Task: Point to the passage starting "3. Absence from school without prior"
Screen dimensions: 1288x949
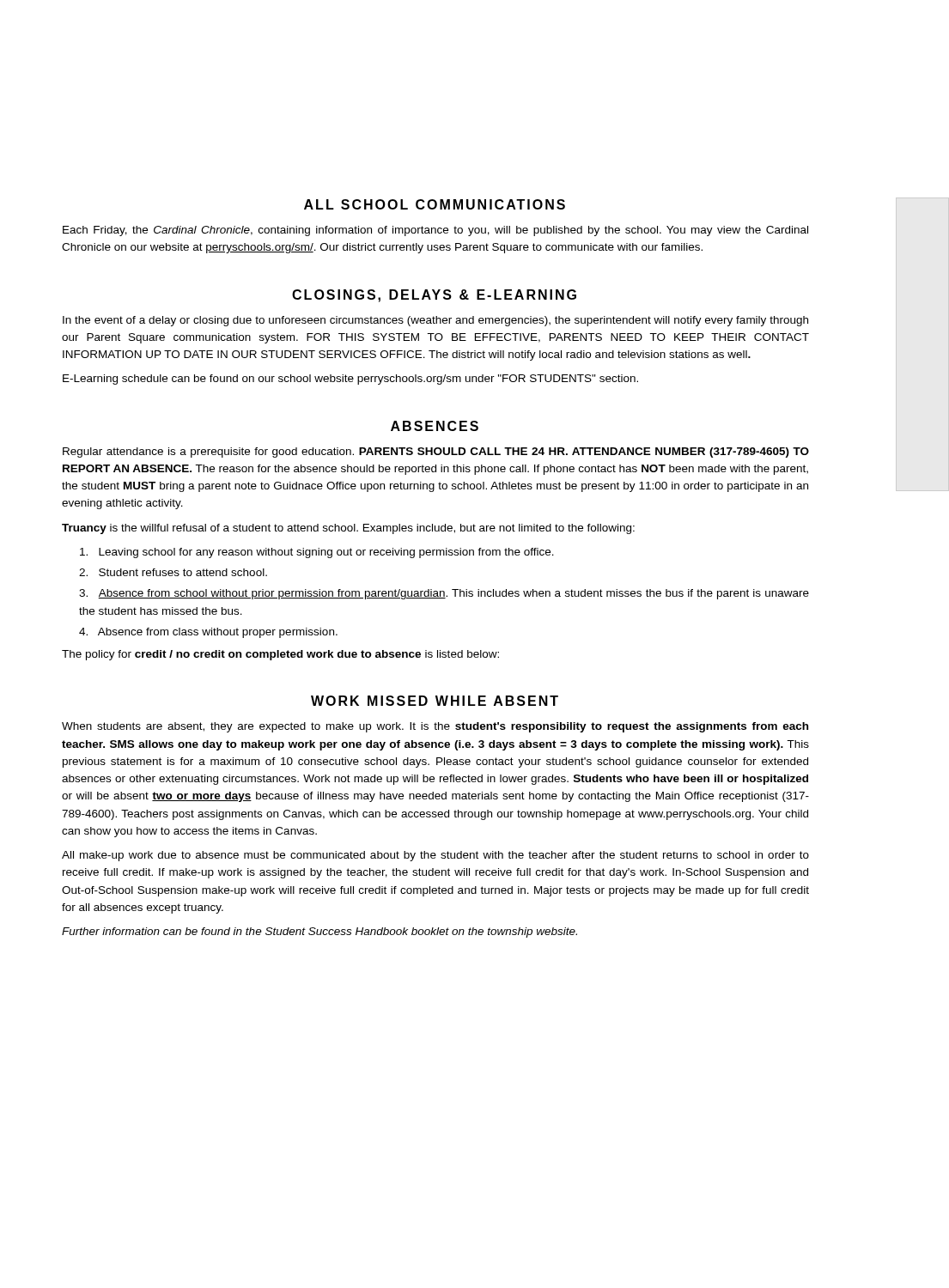Action: click(444, 602)
